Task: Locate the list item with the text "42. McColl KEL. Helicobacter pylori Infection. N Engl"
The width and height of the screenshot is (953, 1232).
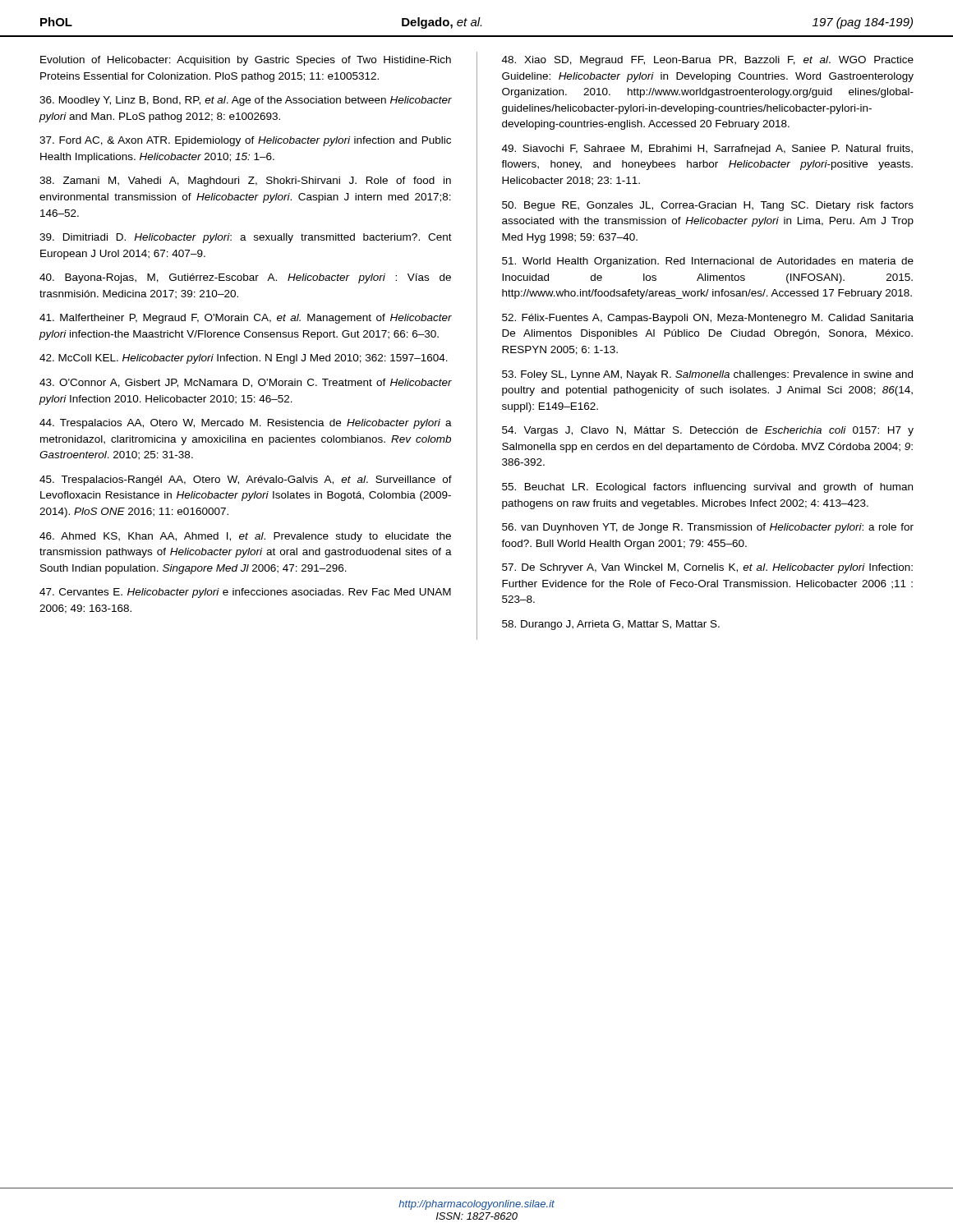Action: pyautogui.click(x=244, y=358)
